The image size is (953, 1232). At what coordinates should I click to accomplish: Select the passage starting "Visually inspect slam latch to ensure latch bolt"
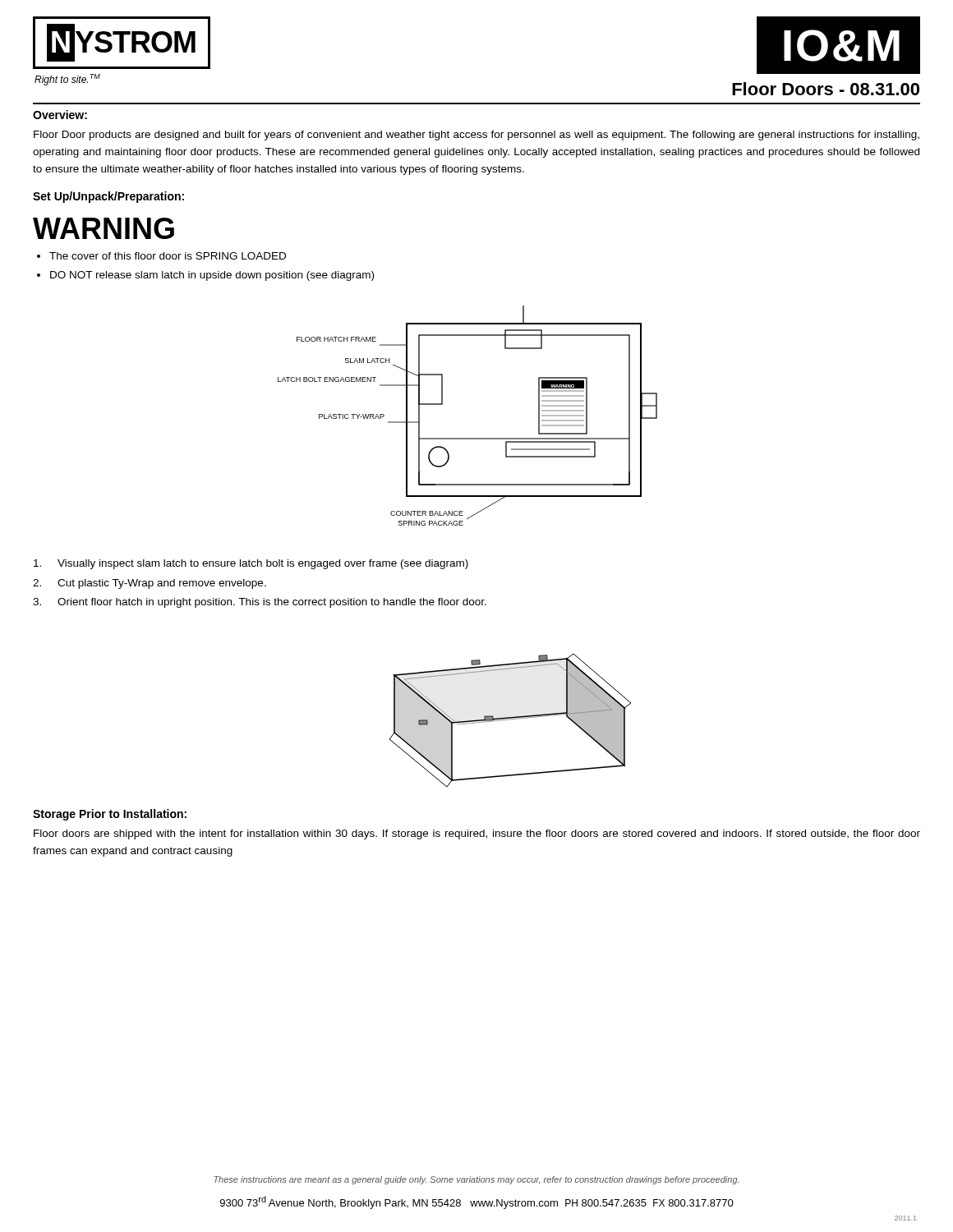251,563
